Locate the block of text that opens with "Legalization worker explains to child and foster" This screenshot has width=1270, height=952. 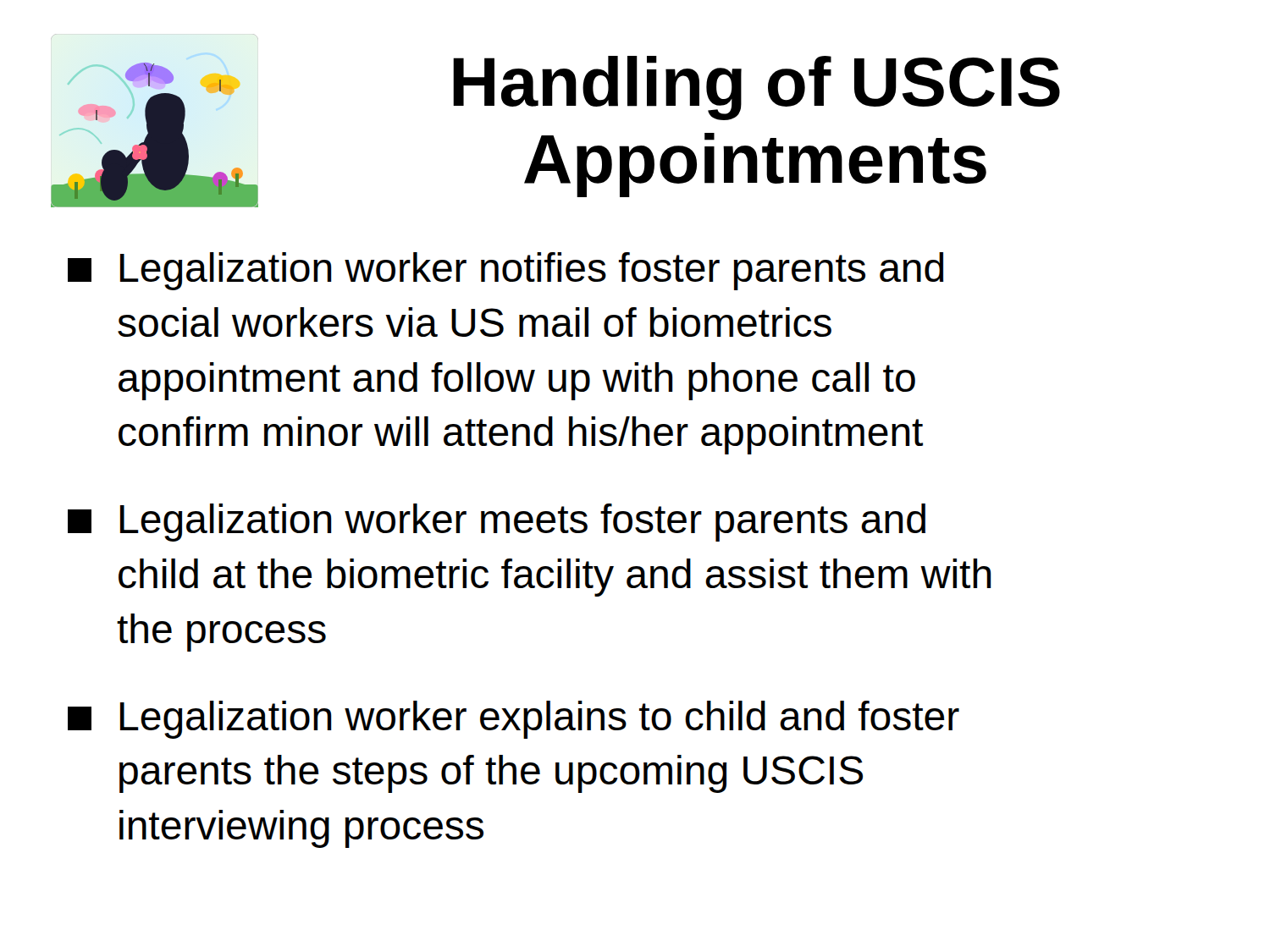tap(514, 772)
